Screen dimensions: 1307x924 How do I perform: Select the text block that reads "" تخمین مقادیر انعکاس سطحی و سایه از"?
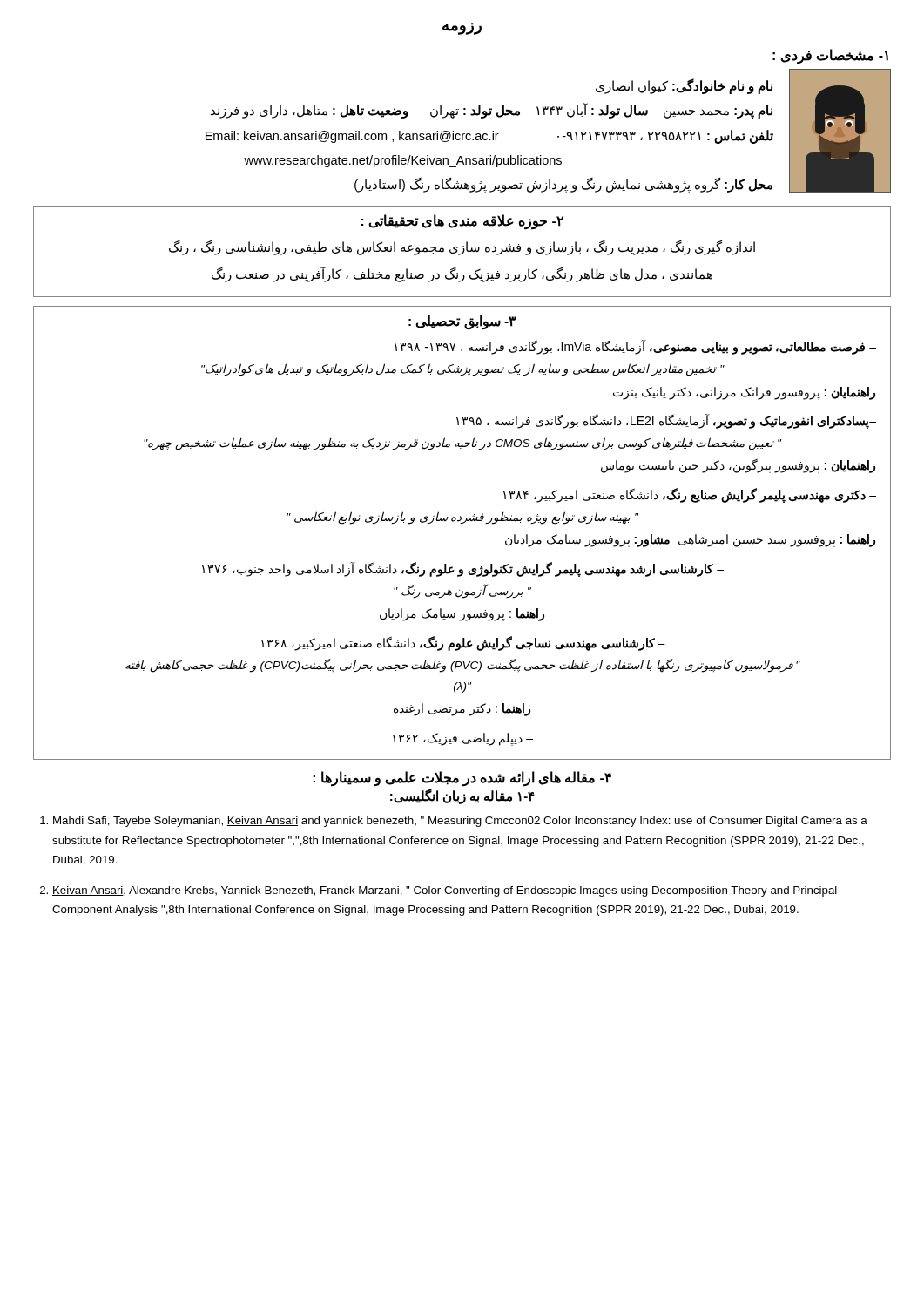462,369
